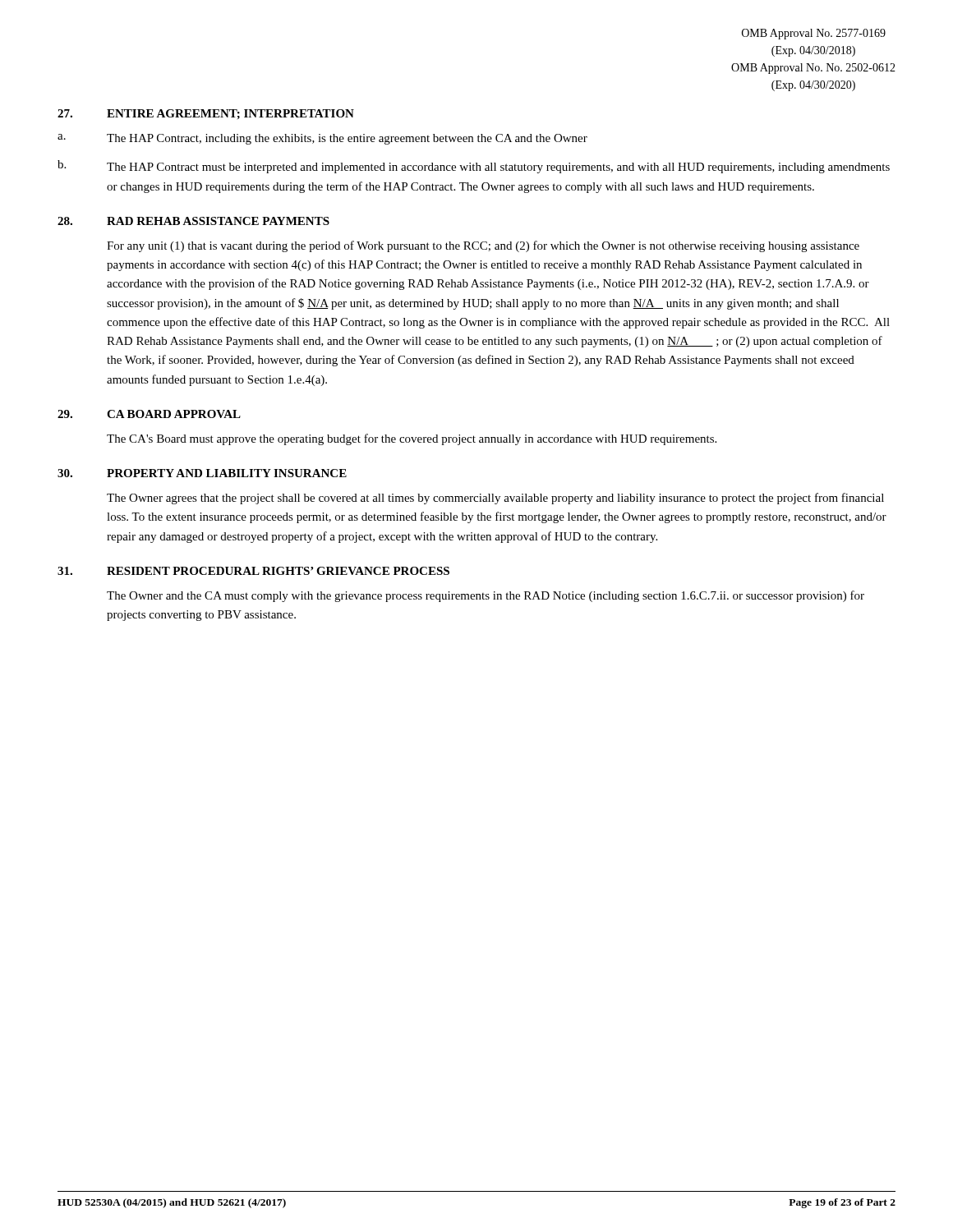Navigate to the region starting "b. The HAP Contract must"
The image size is (953, 1232).
(476, 177)
